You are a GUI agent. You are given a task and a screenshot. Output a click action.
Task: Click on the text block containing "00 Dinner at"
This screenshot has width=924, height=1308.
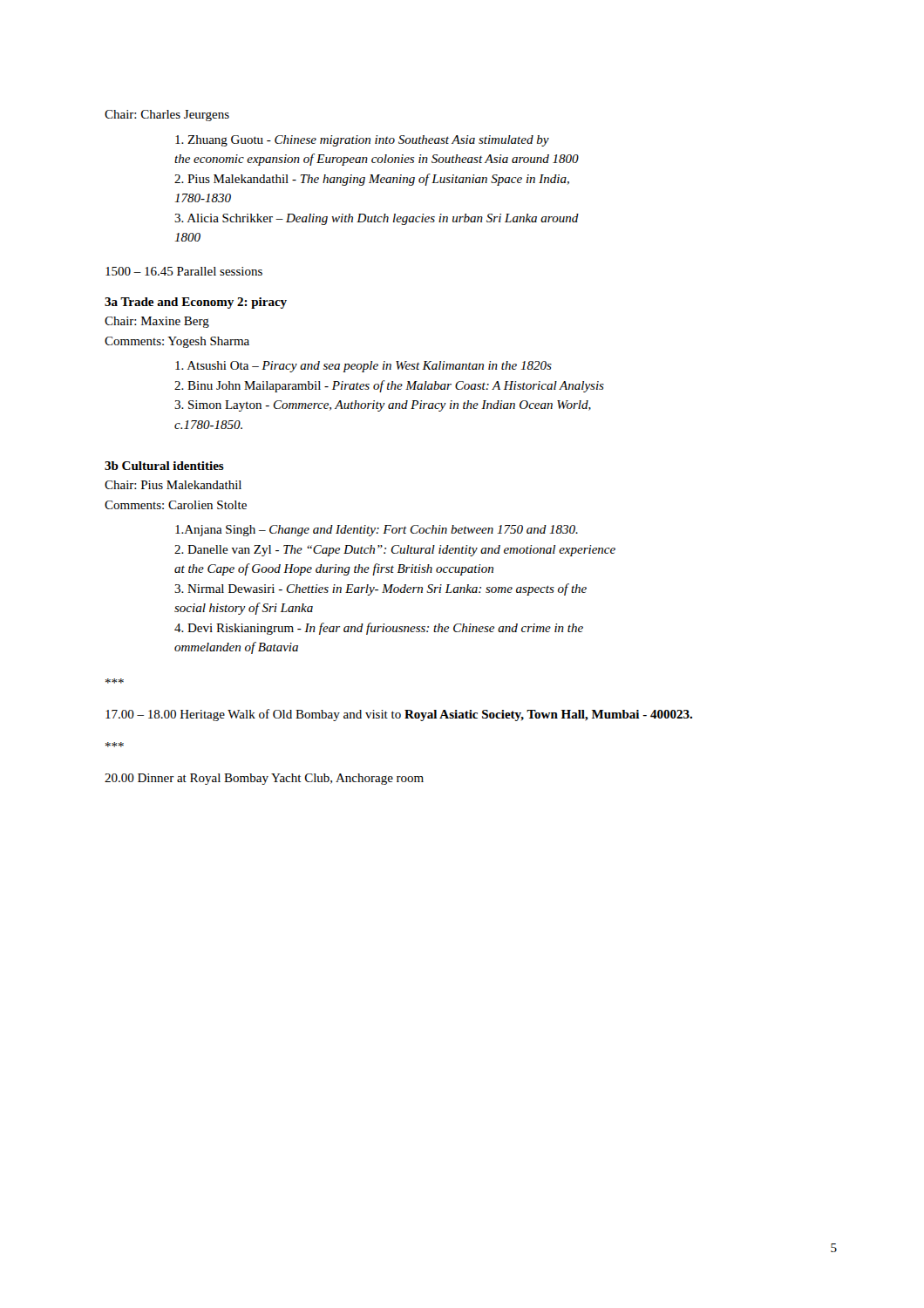(x=264, y=778)
